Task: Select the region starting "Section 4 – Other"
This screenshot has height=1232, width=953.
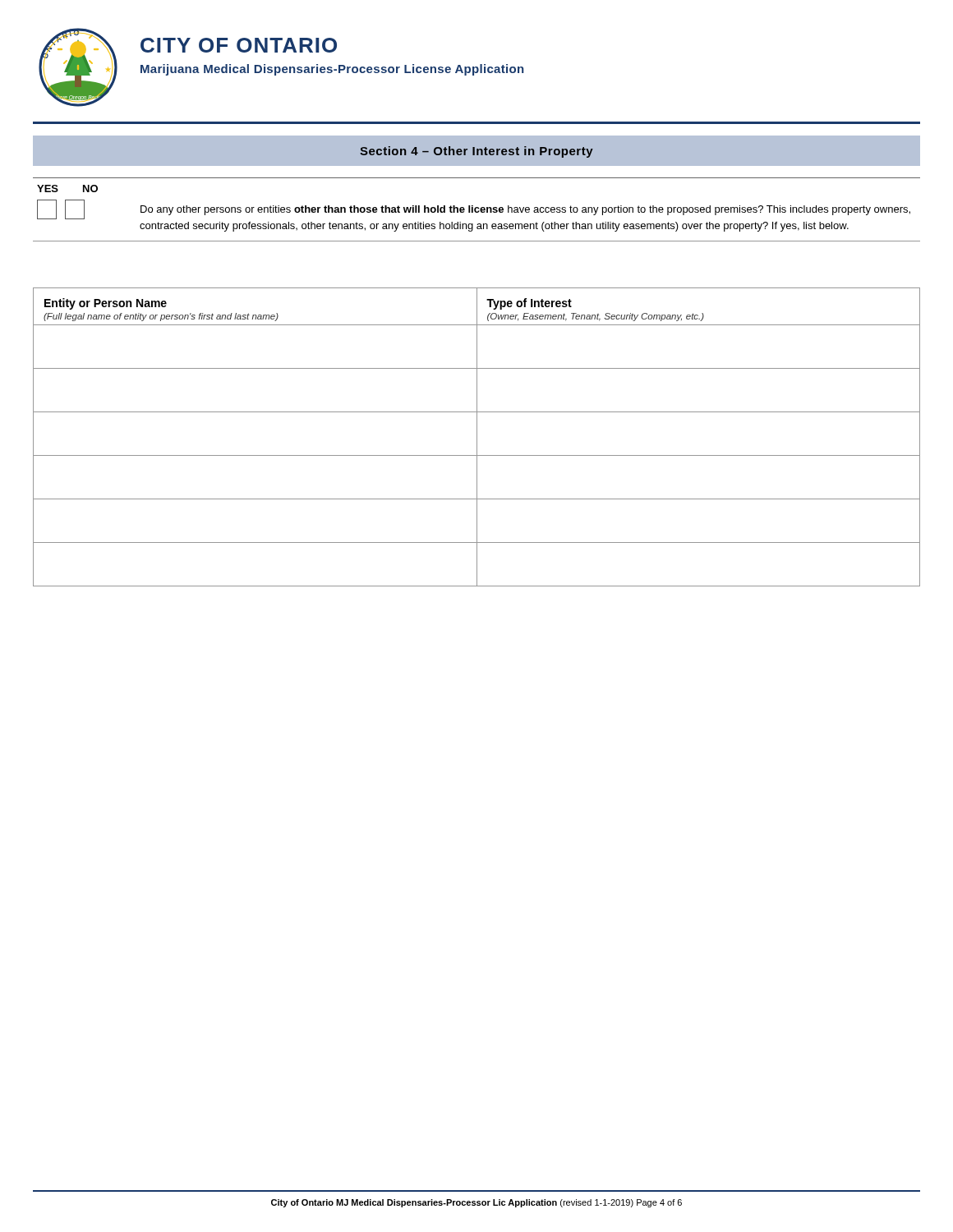Action: (x=476, y=151)
